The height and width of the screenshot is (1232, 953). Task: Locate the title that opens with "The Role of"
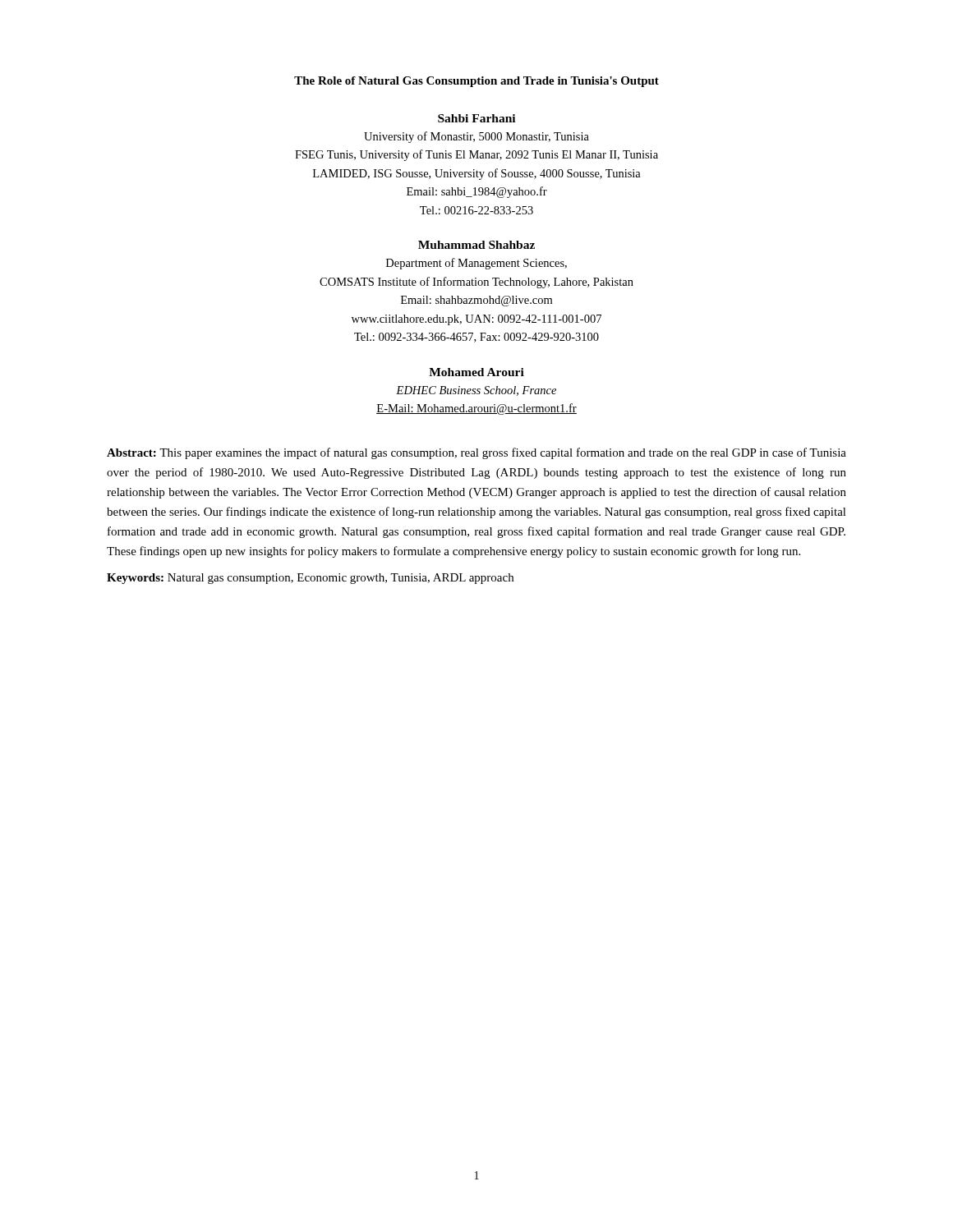(x=476, y=81)
